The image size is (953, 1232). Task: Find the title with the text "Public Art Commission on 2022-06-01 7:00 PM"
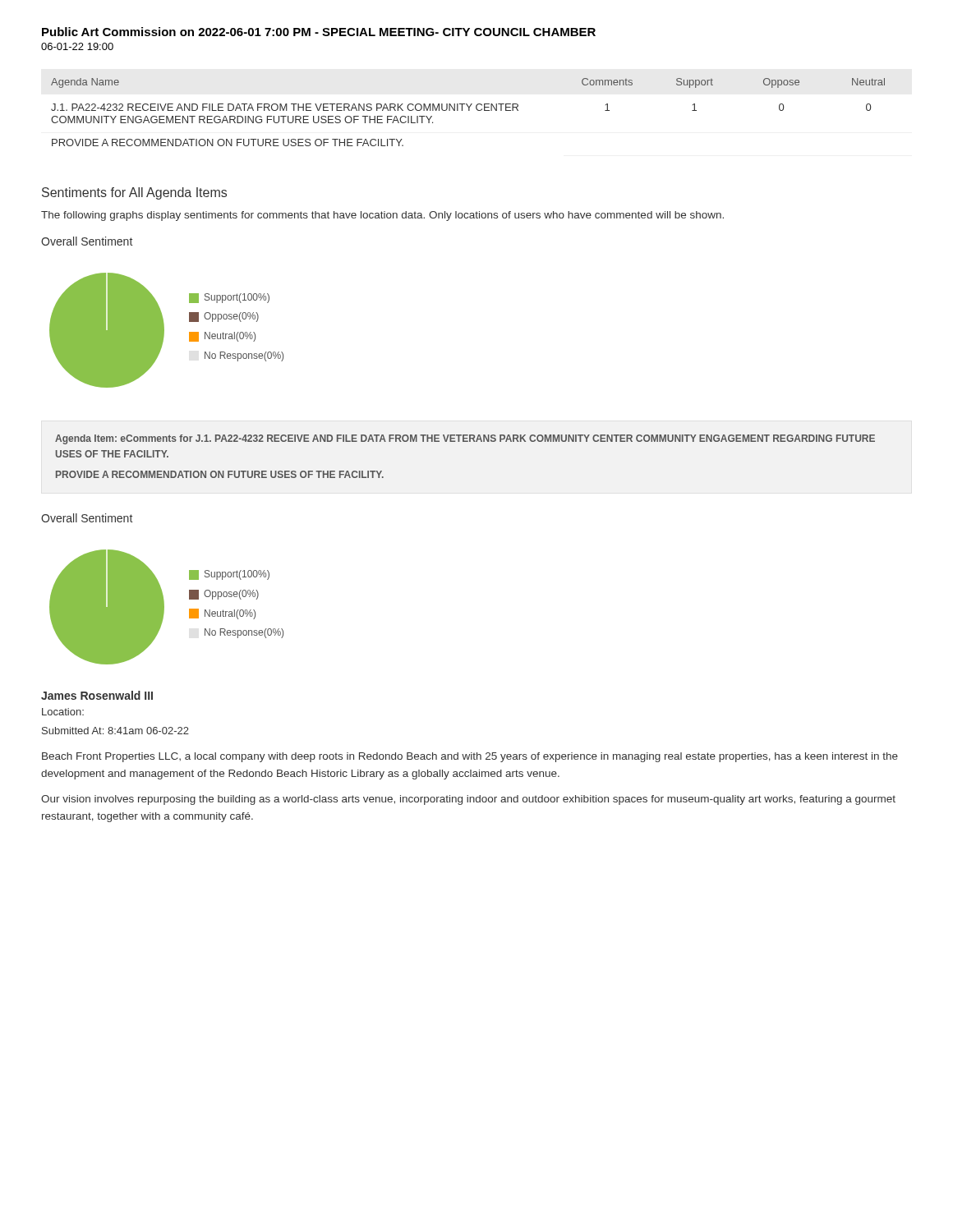pos(476,39)
